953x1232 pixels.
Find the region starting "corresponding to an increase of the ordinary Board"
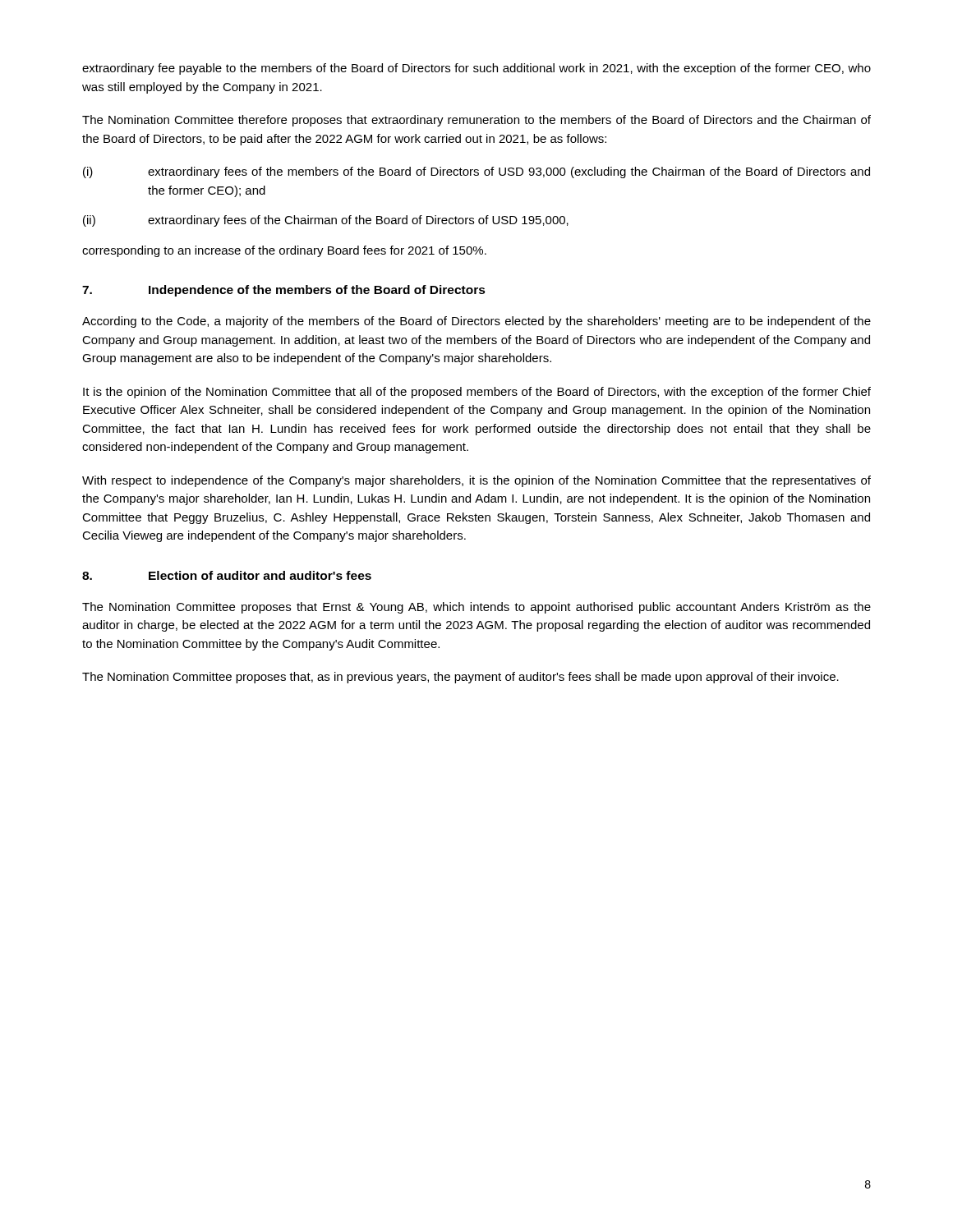[476, 250]
